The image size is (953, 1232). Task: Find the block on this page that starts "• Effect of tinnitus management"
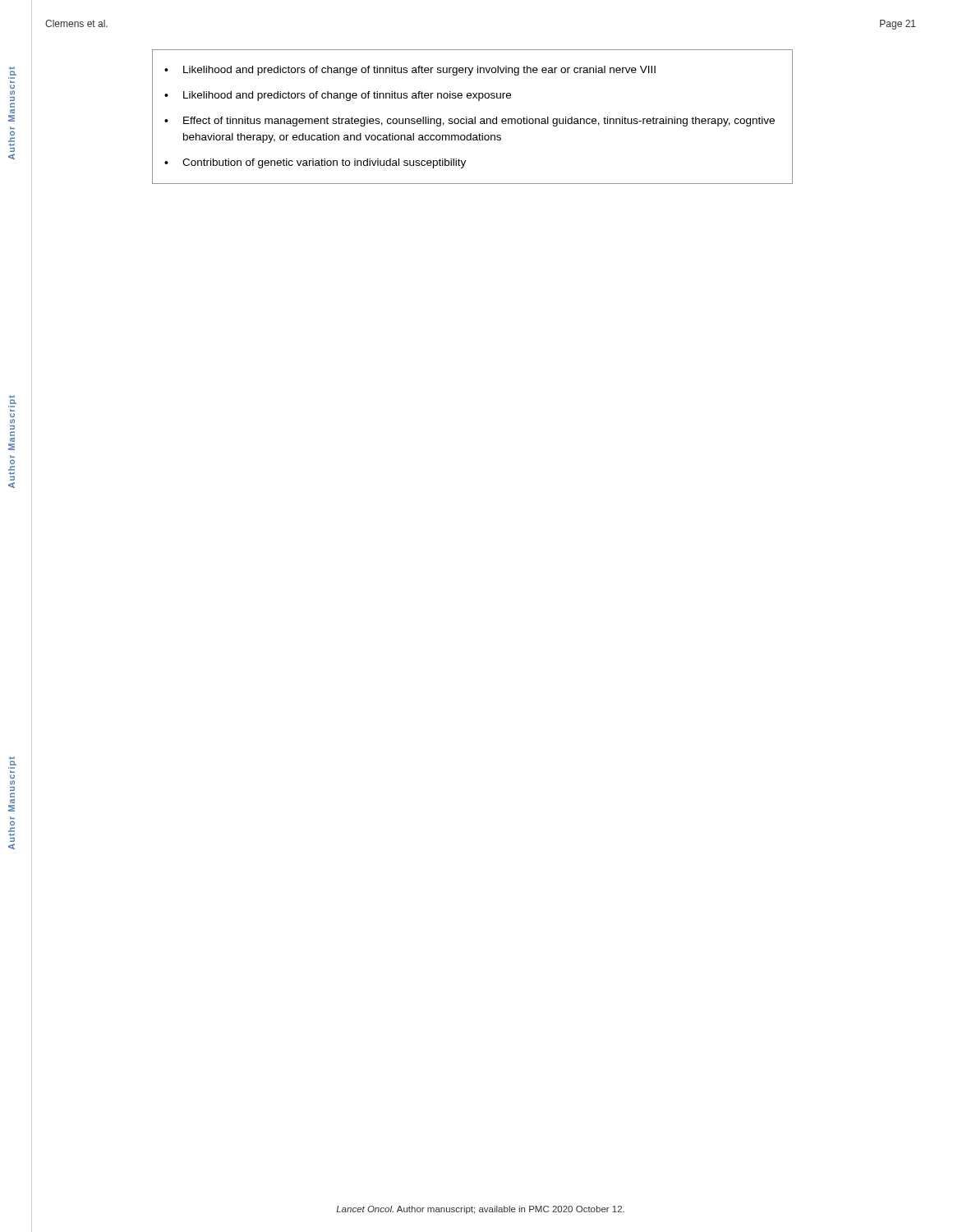pyautogui.click(x=470, y=129)
